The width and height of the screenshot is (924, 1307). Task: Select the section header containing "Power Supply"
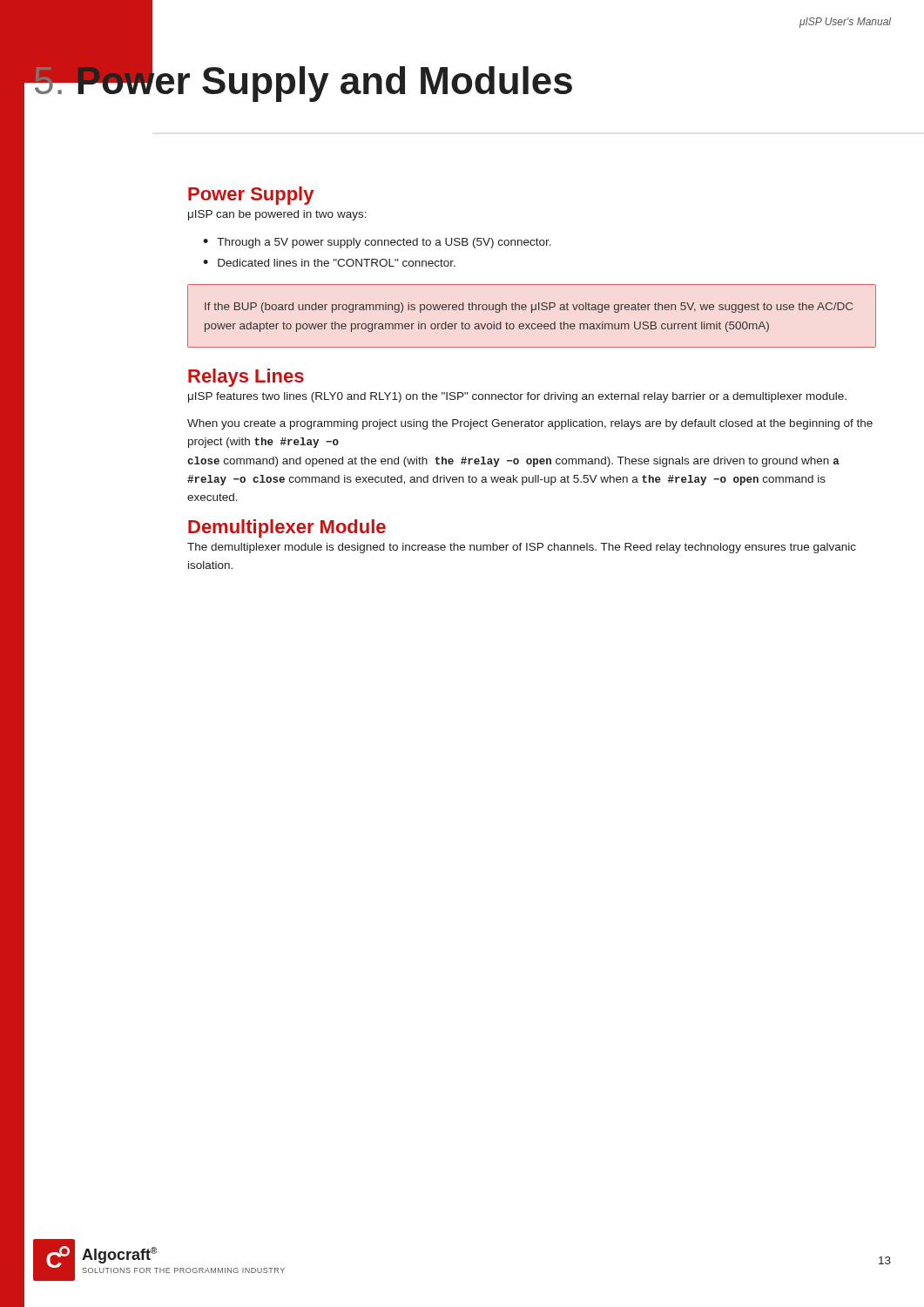[x=251, y=194]
